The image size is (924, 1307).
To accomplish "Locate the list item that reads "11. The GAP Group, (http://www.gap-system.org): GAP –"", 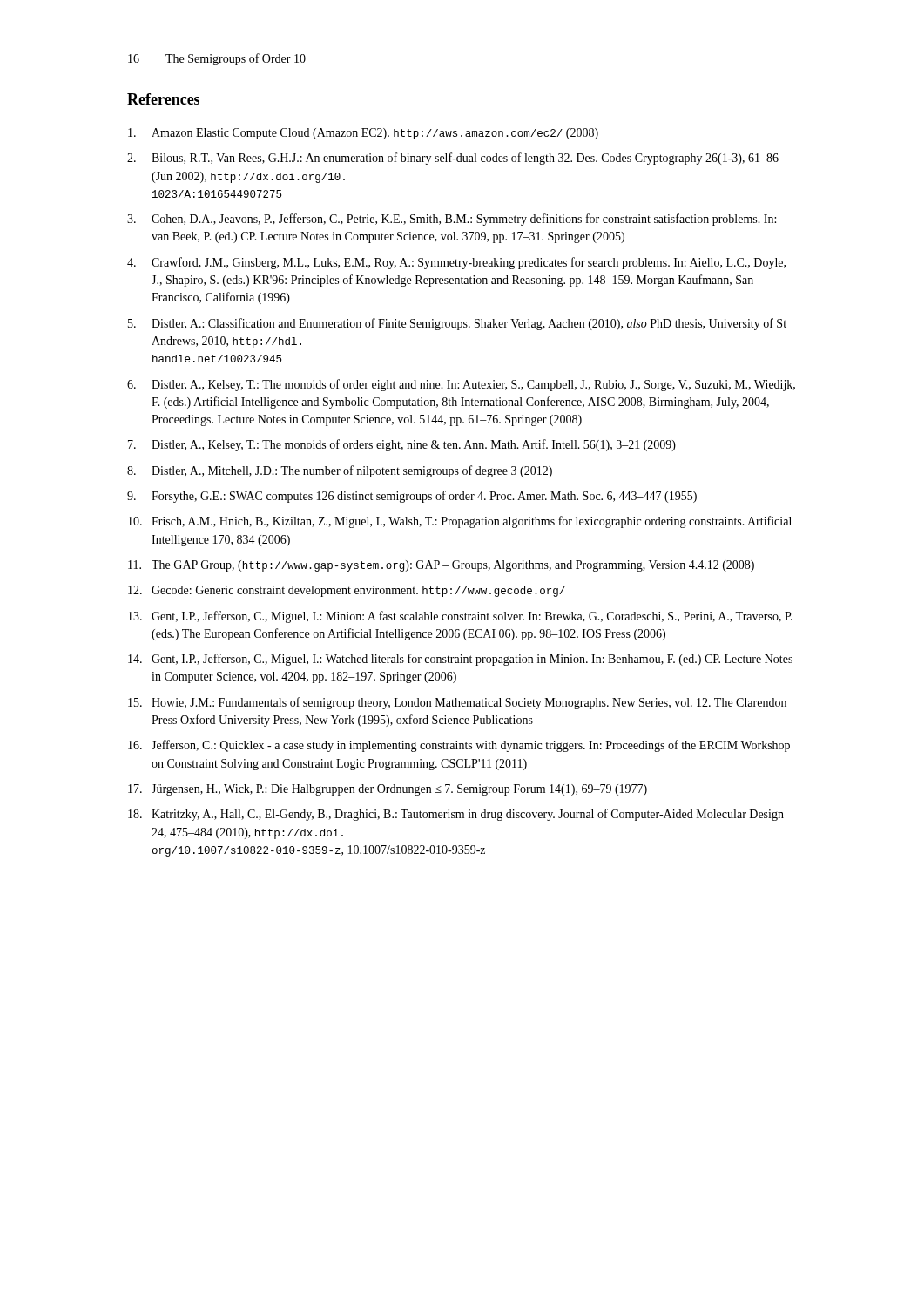I will click(462, 566).
